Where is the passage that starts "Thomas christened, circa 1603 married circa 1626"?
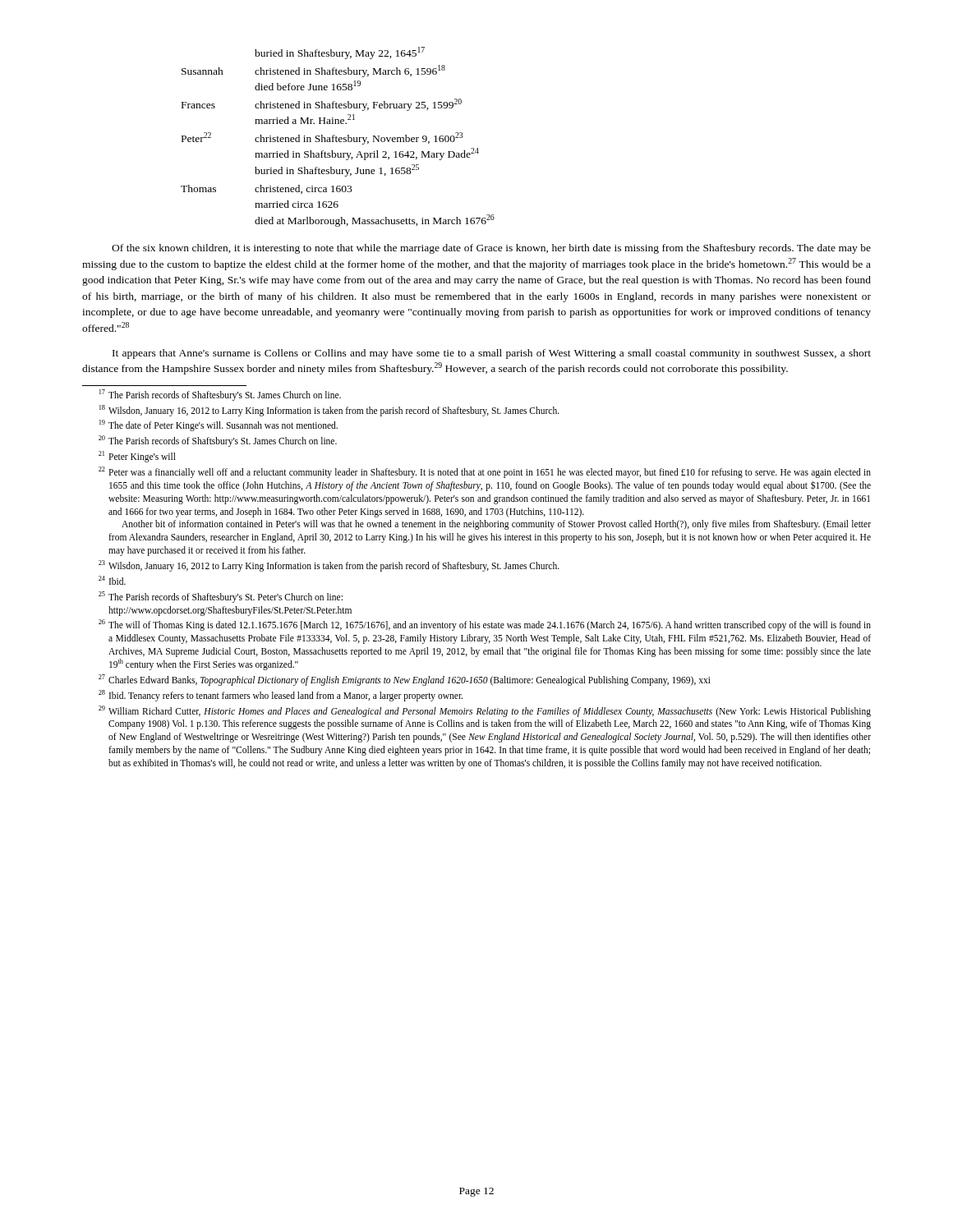 [x=266, y=189]
